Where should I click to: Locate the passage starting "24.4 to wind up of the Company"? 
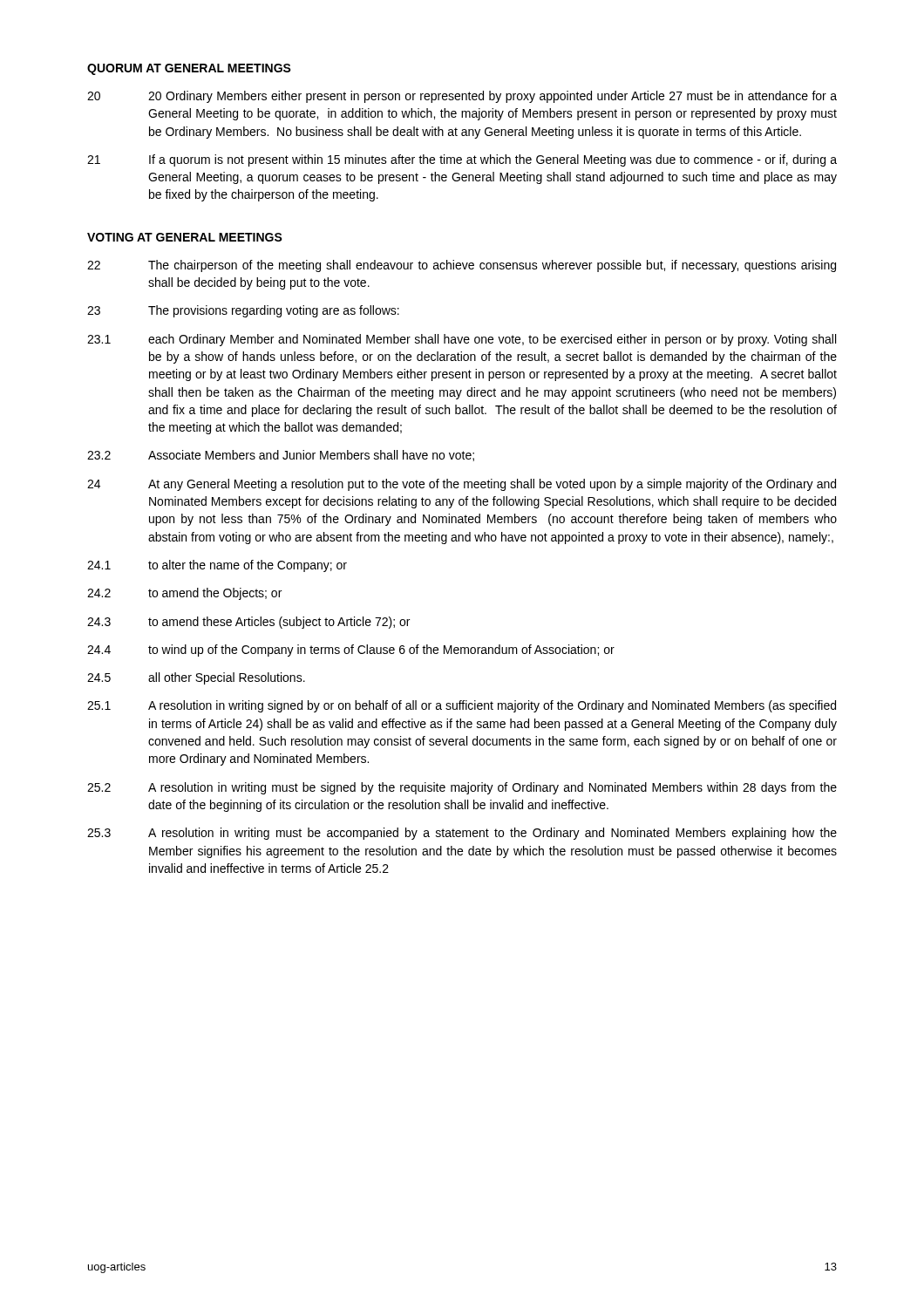[462, 650]
